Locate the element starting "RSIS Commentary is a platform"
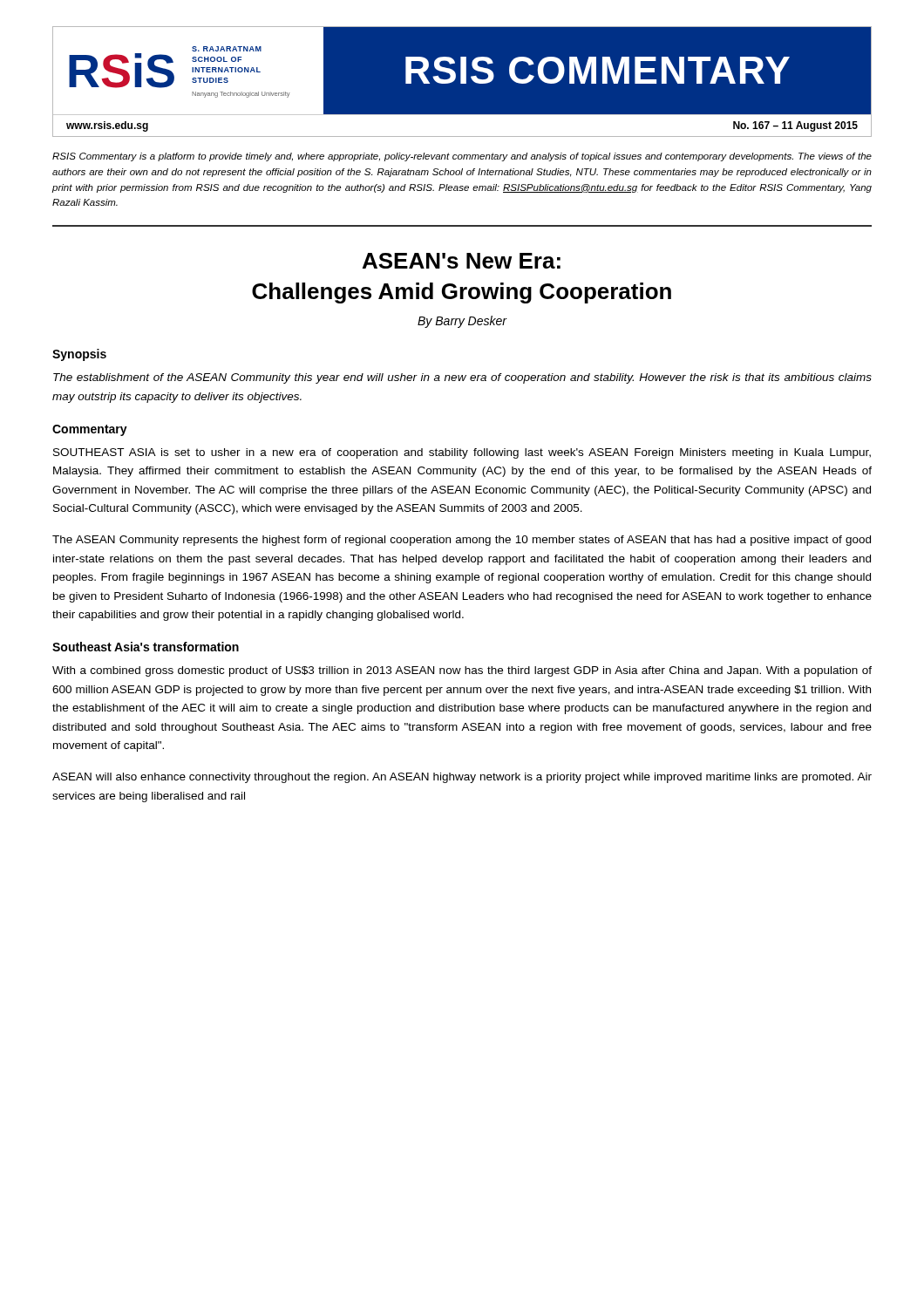This screenshot has width=924, height=1308. point(462,179)
